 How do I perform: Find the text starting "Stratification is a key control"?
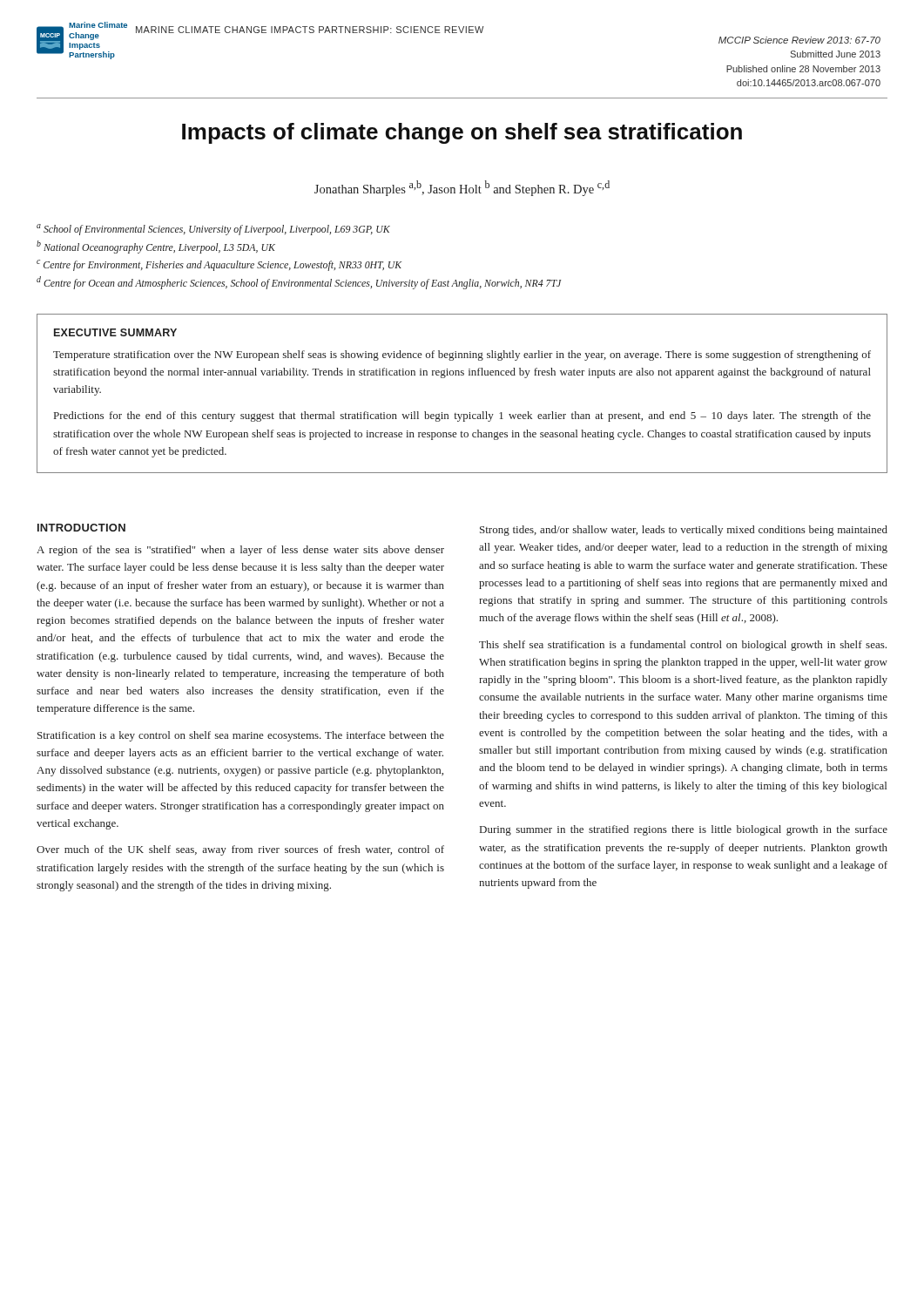[x=240, y=779]
